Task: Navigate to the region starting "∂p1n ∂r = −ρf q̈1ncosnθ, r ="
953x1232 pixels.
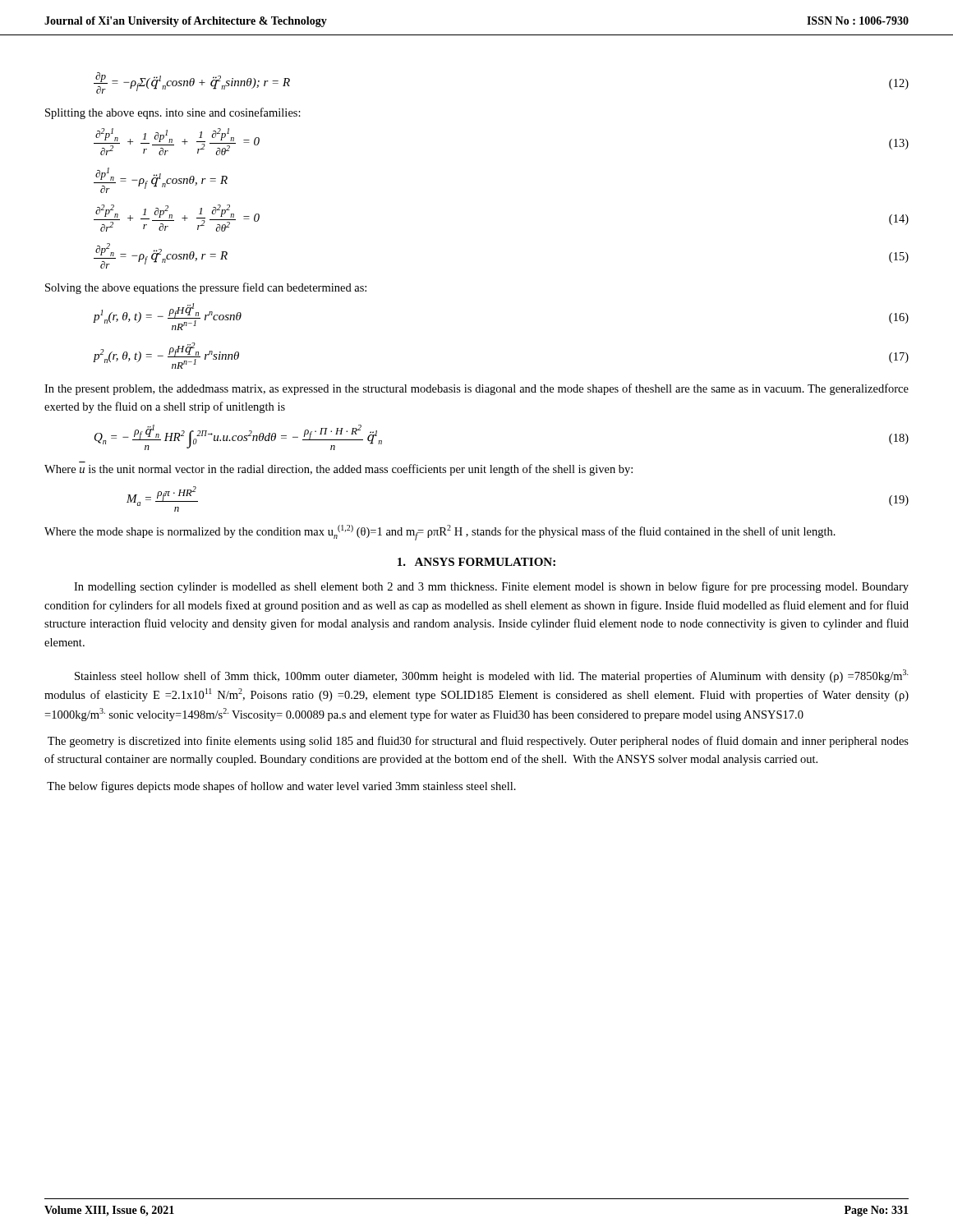Action: (x=161, y=180)
